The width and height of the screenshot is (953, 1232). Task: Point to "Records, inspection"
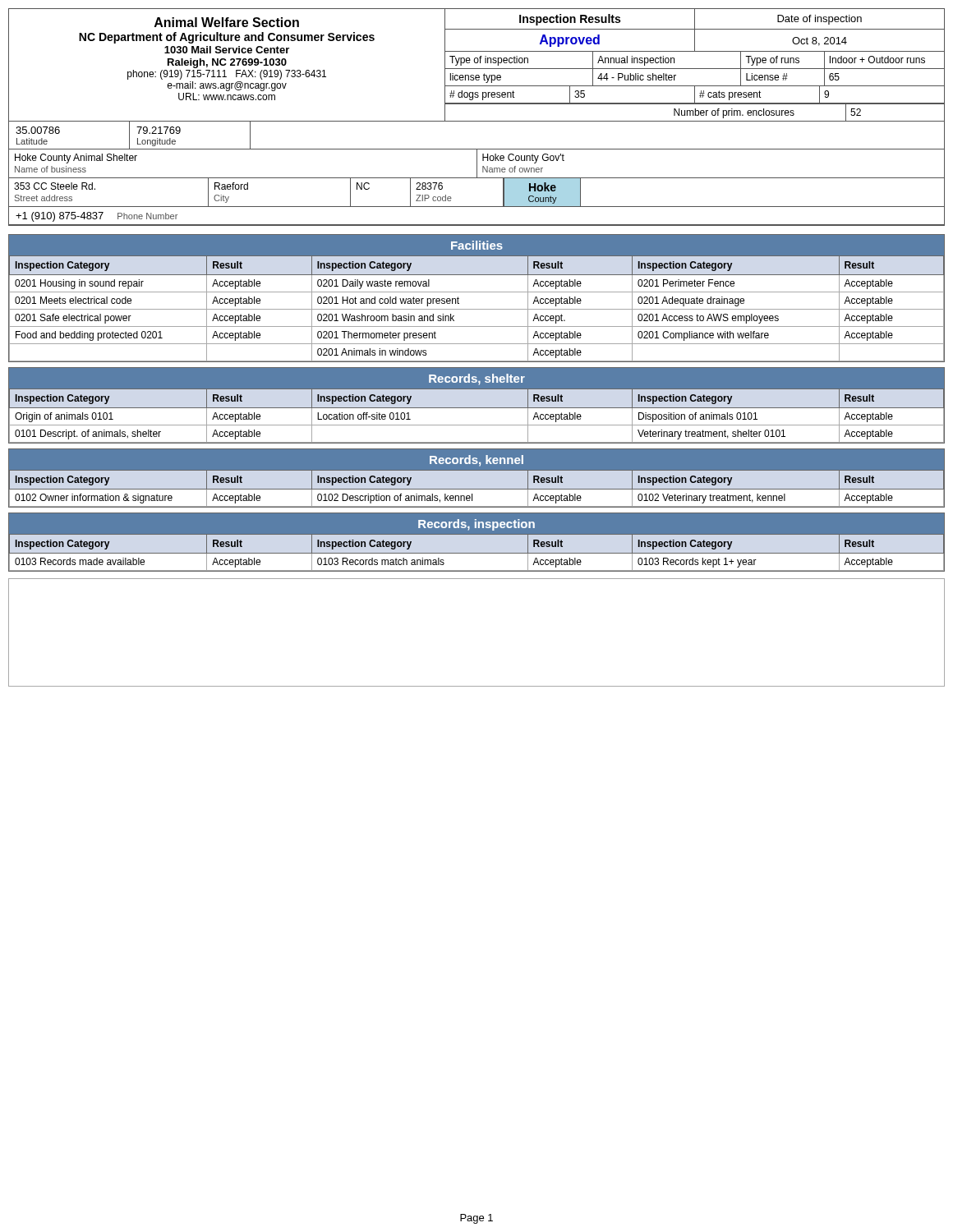coord(476,524)
